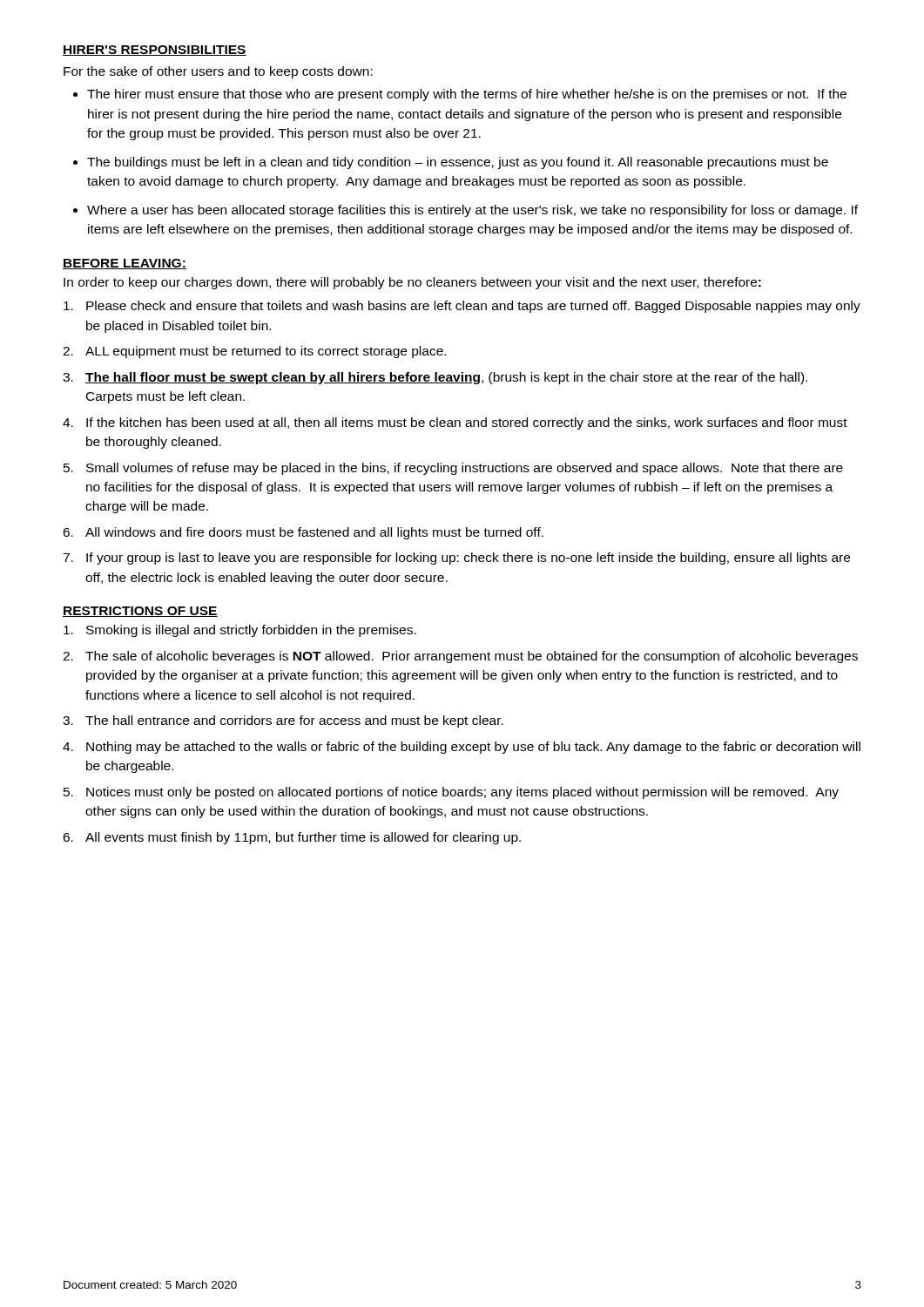Point to the block beginning "5.Notices must only"
This screenshot has height=1307, width=924.
click(462, 802)
